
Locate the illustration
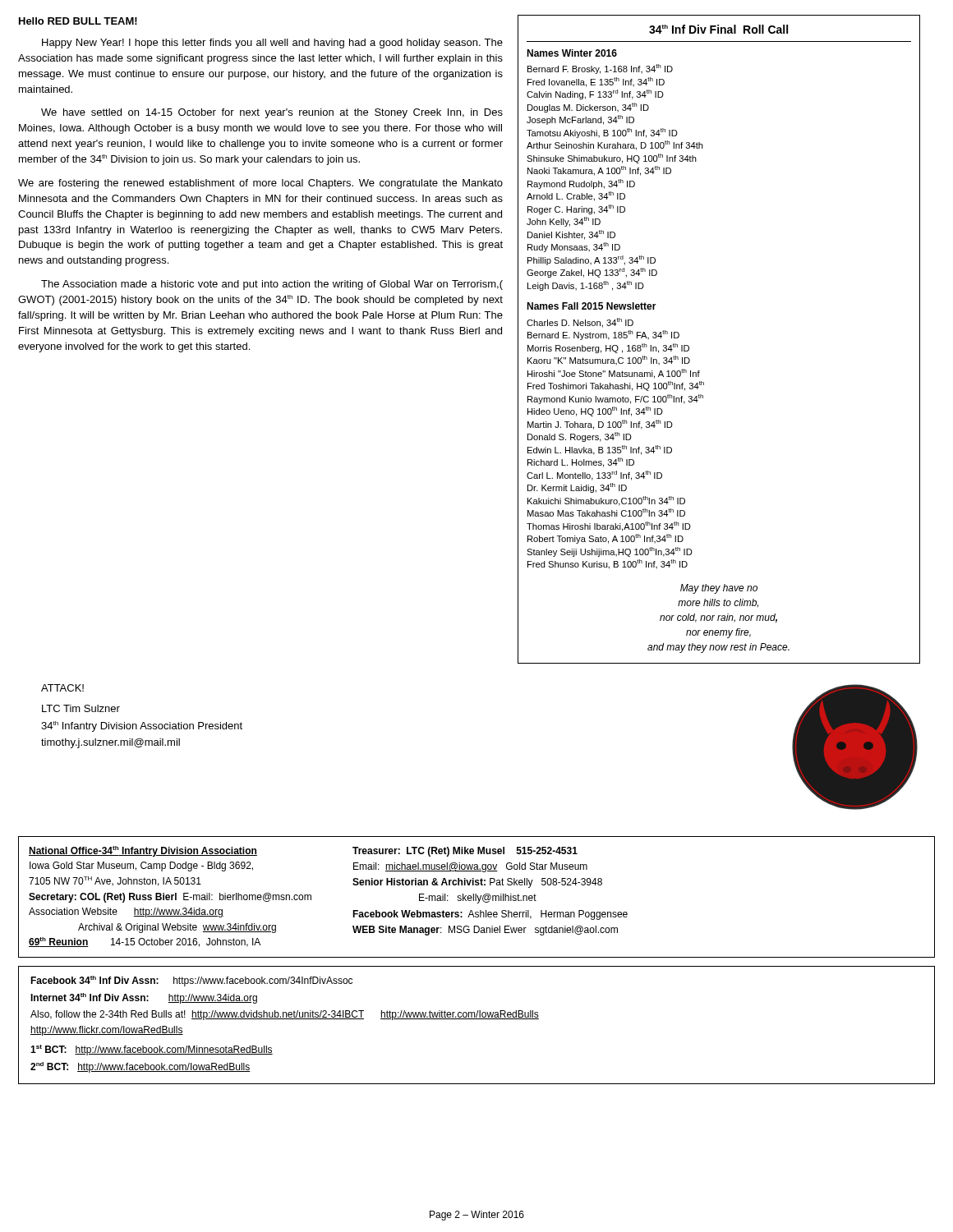pos(854,747)
